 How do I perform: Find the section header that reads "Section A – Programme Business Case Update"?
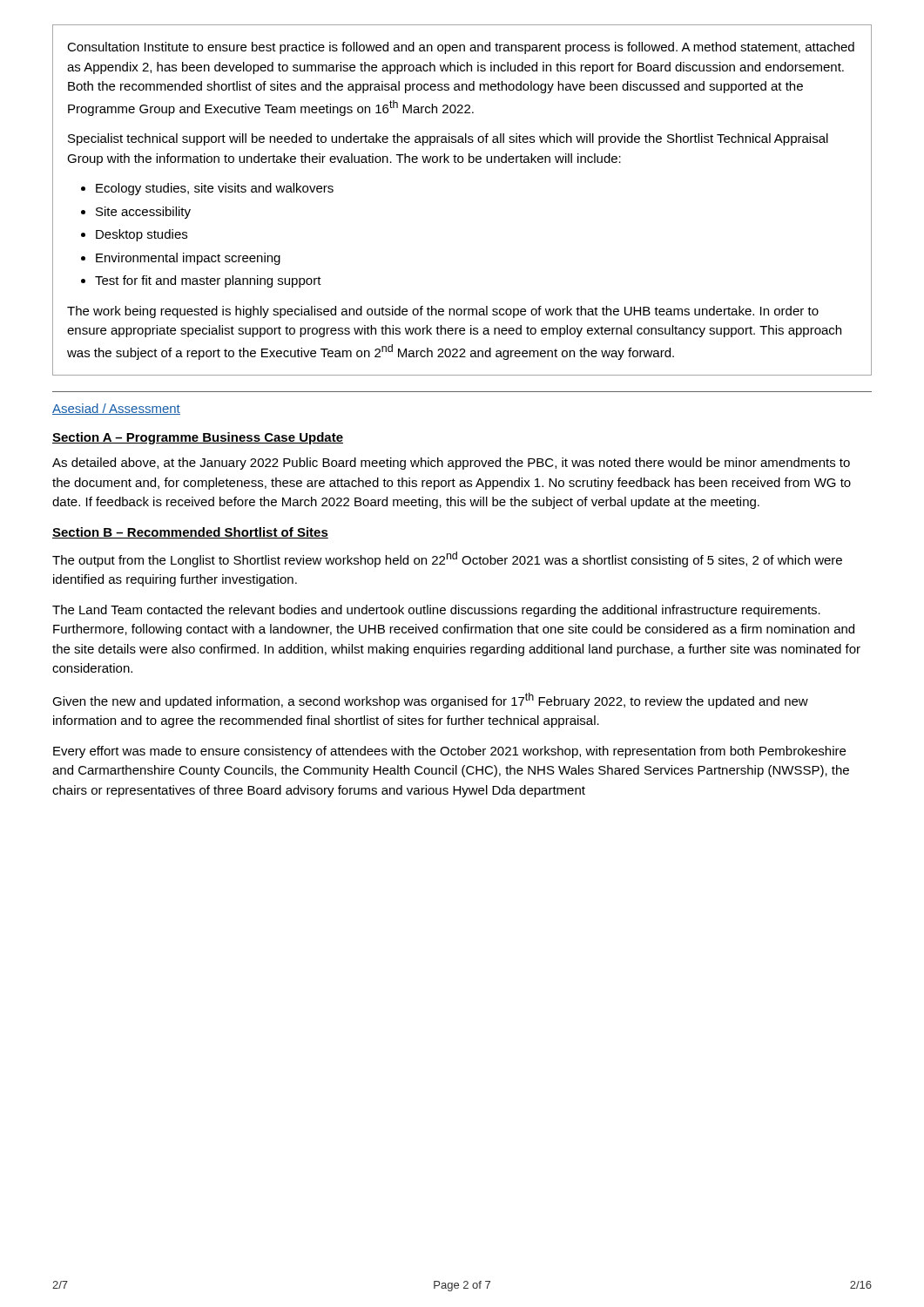[x=198, y=437]
